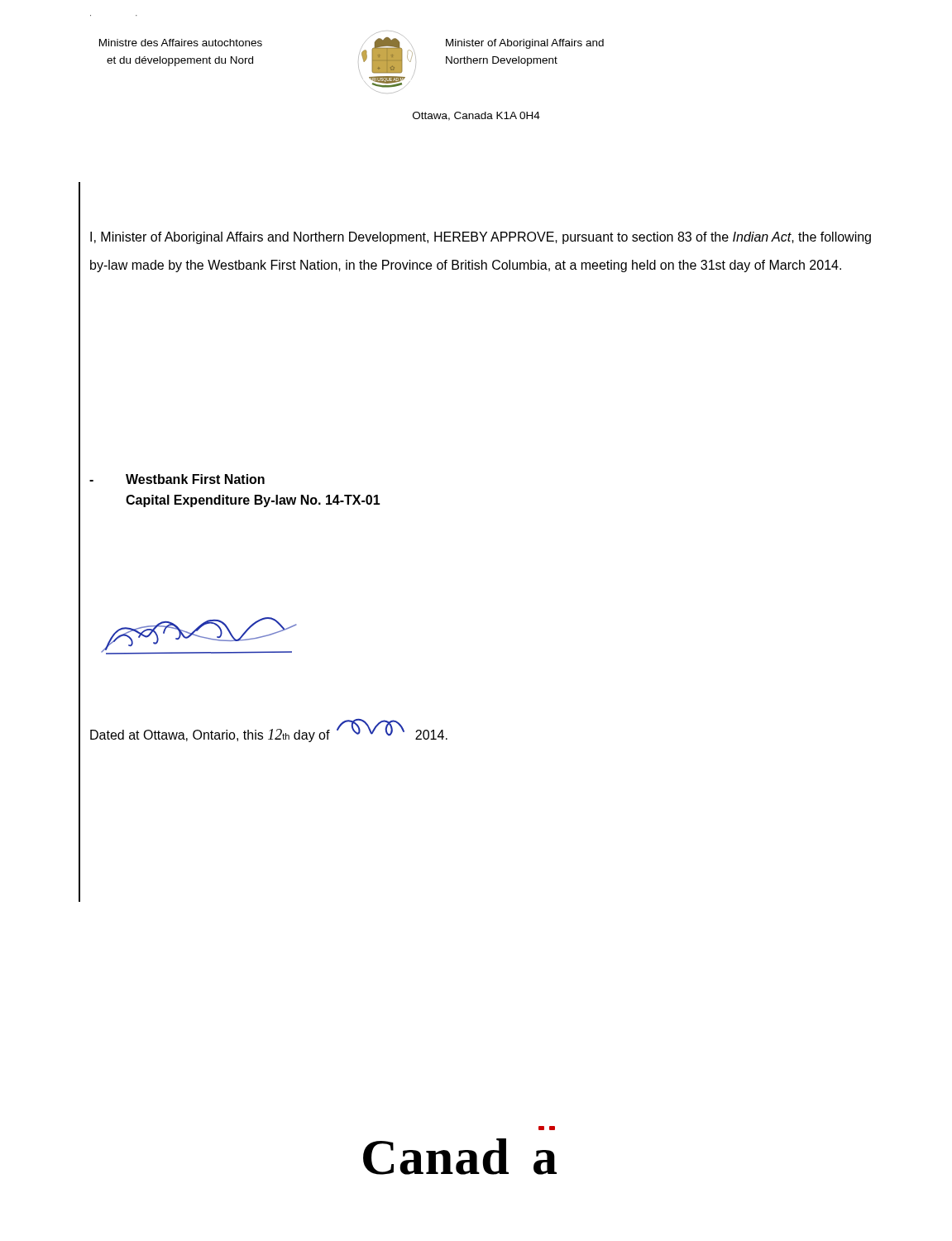This screenshot has height=1241, width=952.
Task: Where is the passage that starts "I, Minister of Aboriginal Affairs and"?
Action: click(481, 251)
